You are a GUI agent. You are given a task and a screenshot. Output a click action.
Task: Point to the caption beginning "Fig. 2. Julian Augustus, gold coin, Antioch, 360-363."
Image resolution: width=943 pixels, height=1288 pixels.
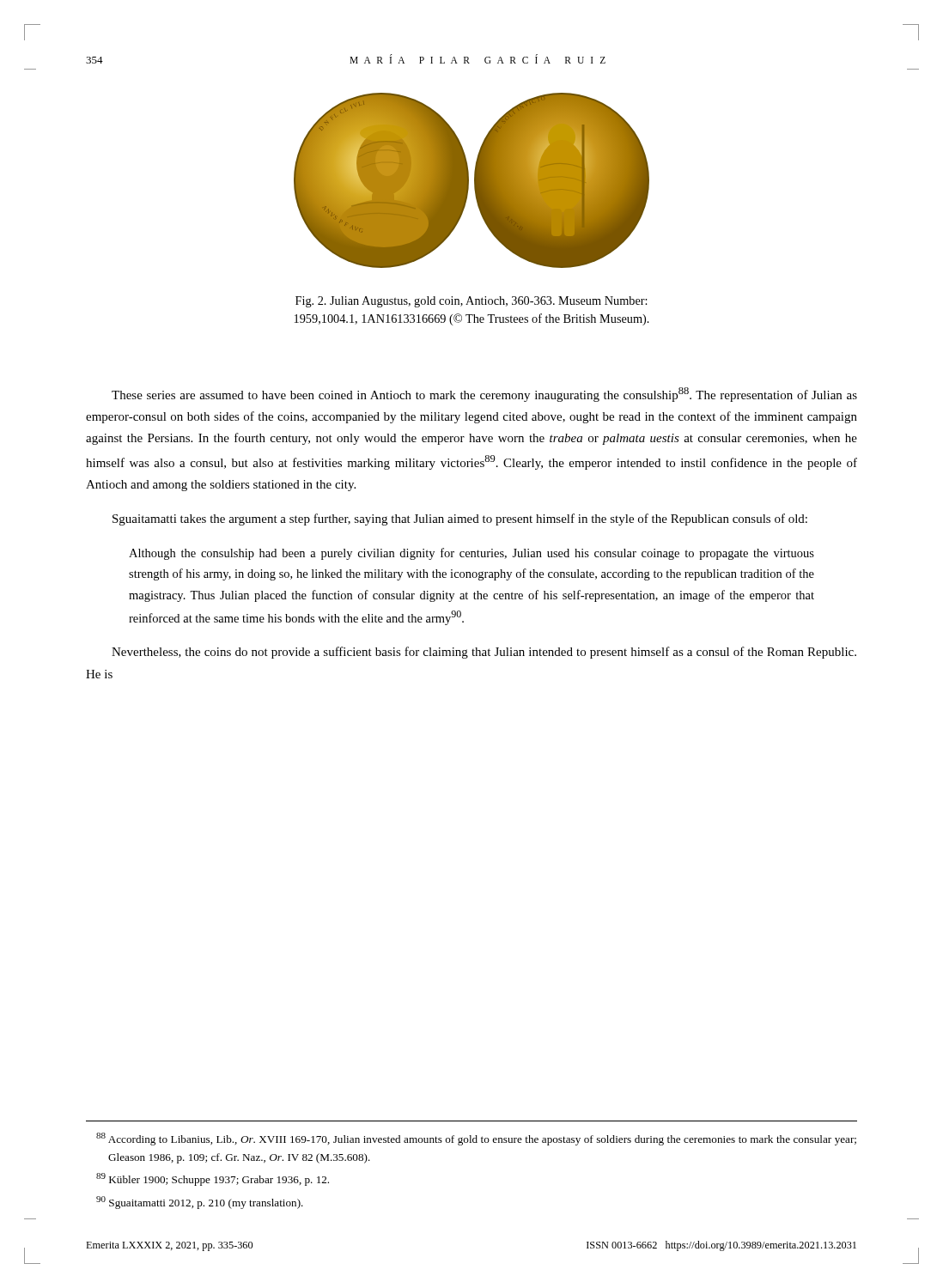tap(472, 310)
